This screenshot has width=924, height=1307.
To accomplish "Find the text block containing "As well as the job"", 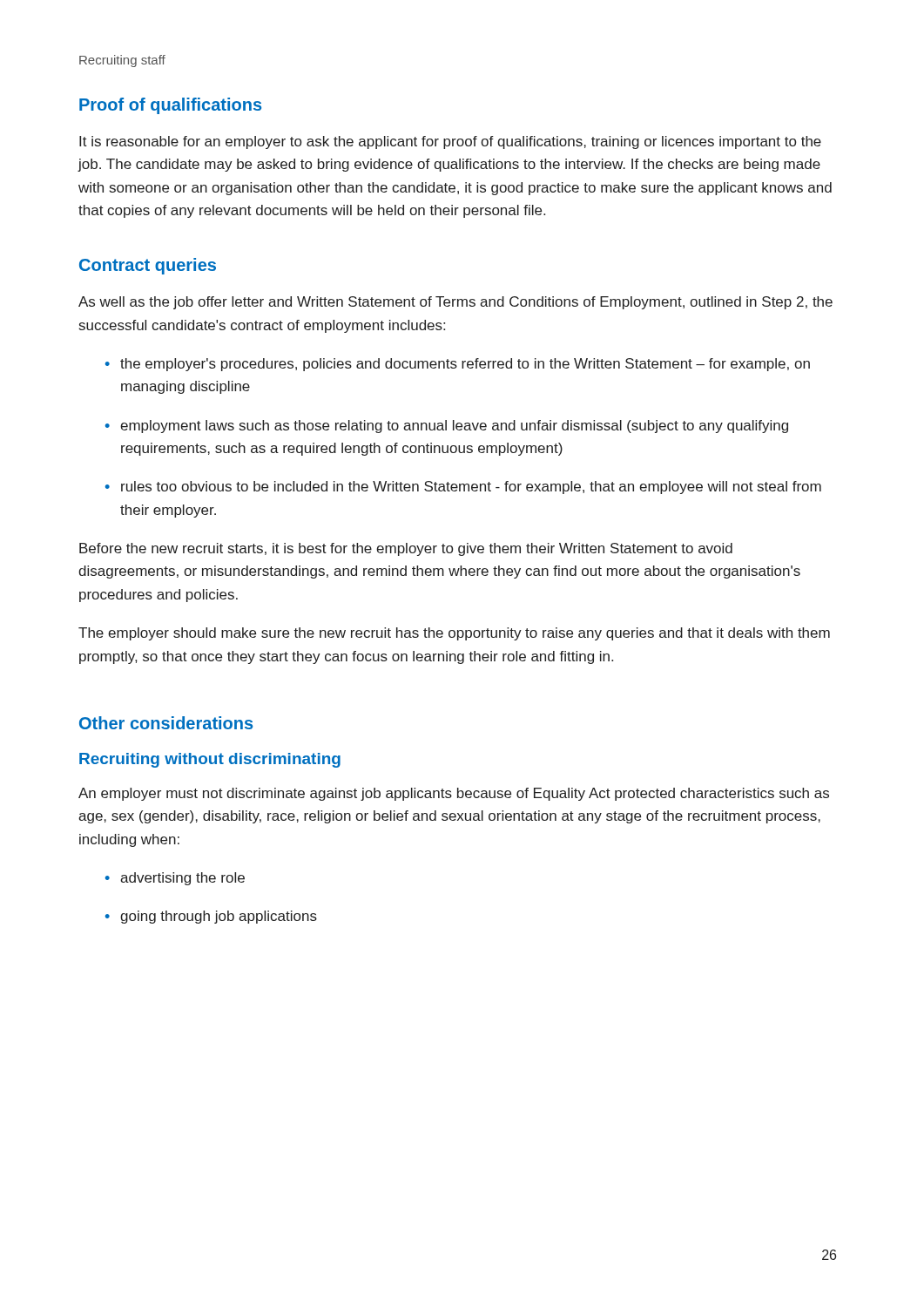I will (456, 314).
